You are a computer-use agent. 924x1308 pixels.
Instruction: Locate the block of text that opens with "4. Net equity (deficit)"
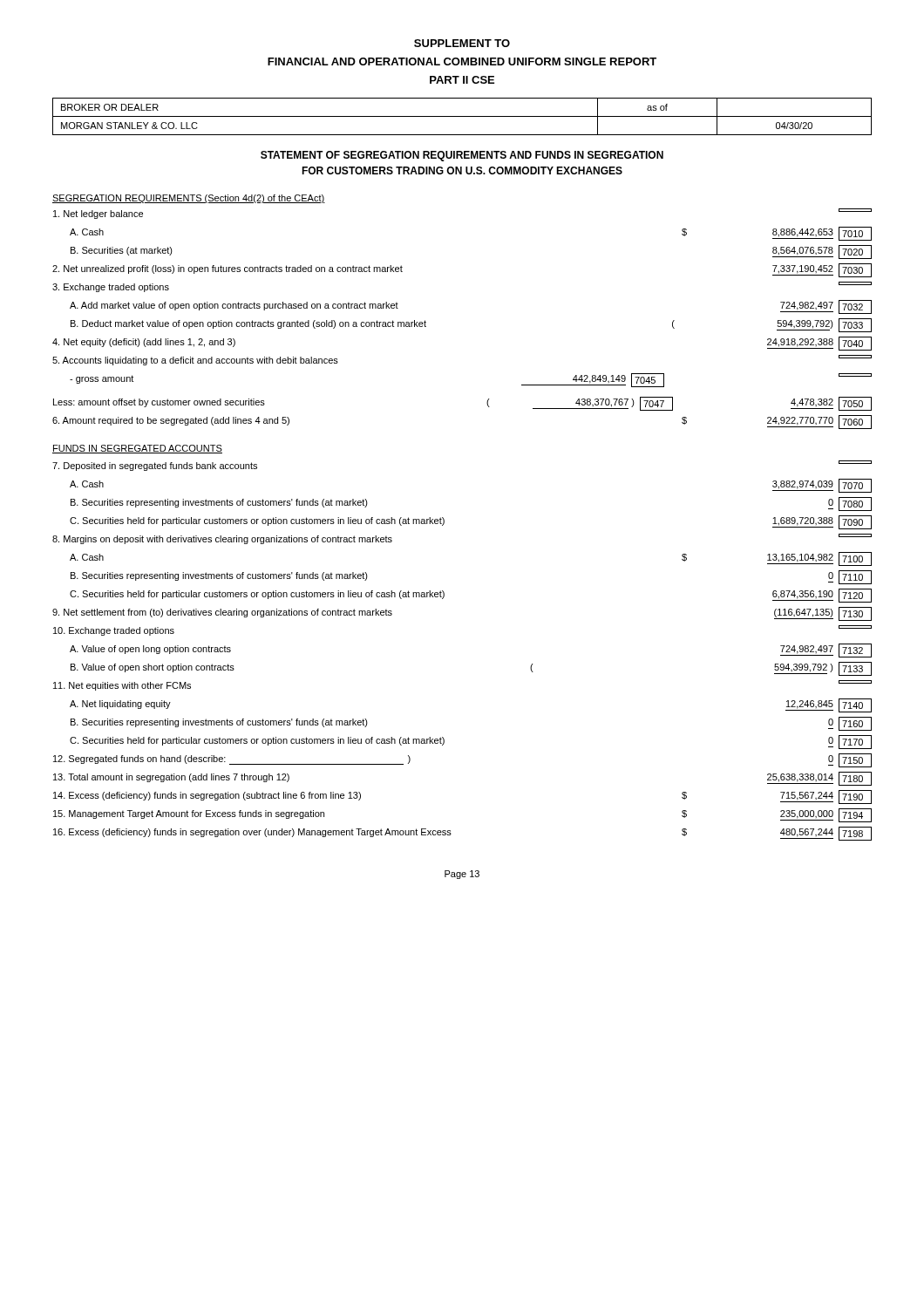click(x=149, y=343)
